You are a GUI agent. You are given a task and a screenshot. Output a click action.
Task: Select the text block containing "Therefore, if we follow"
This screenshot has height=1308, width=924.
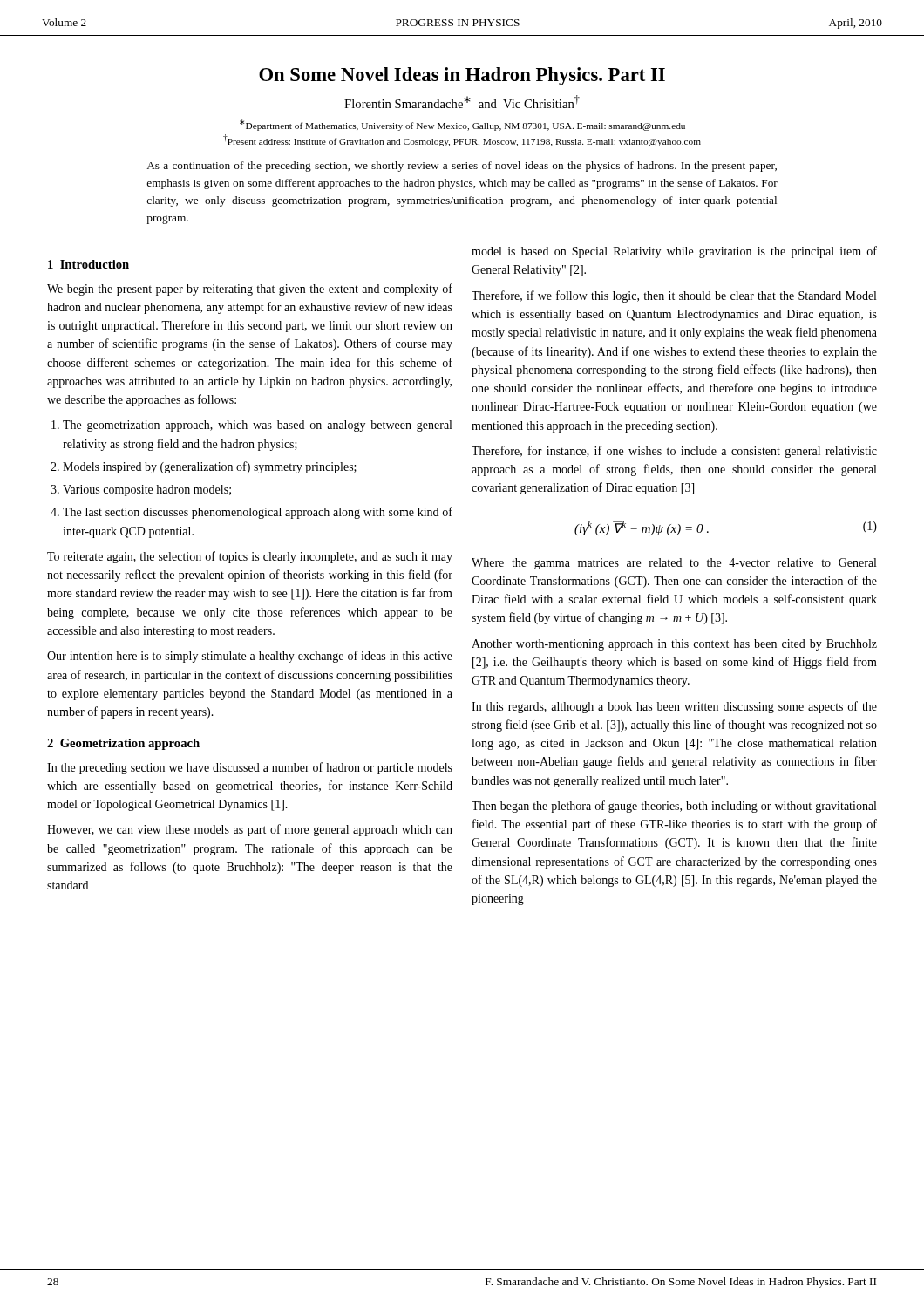tap(674, 361)
